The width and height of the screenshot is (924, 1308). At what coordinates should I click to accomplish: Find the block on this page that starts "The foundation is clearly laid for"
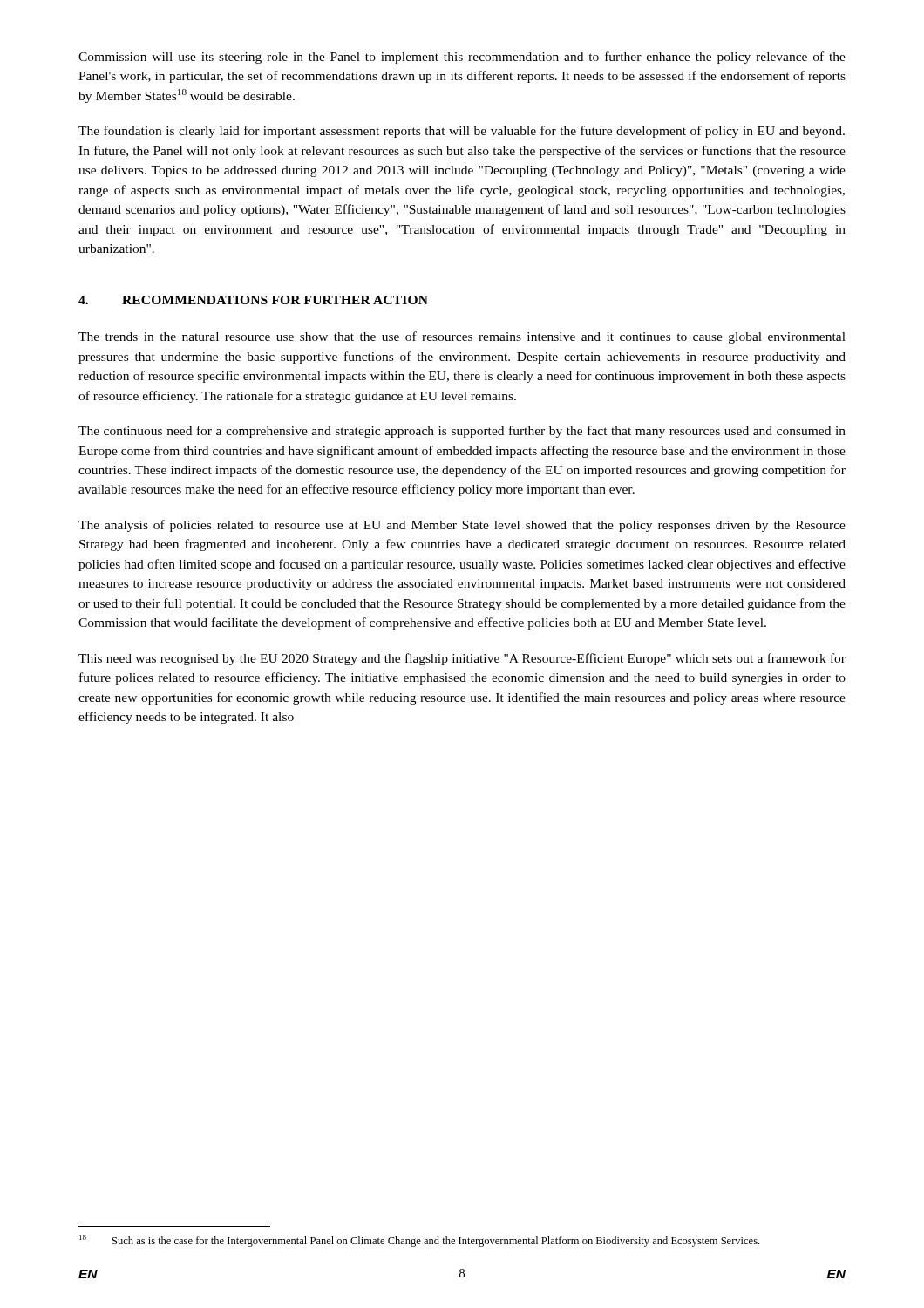click(462, 190)
